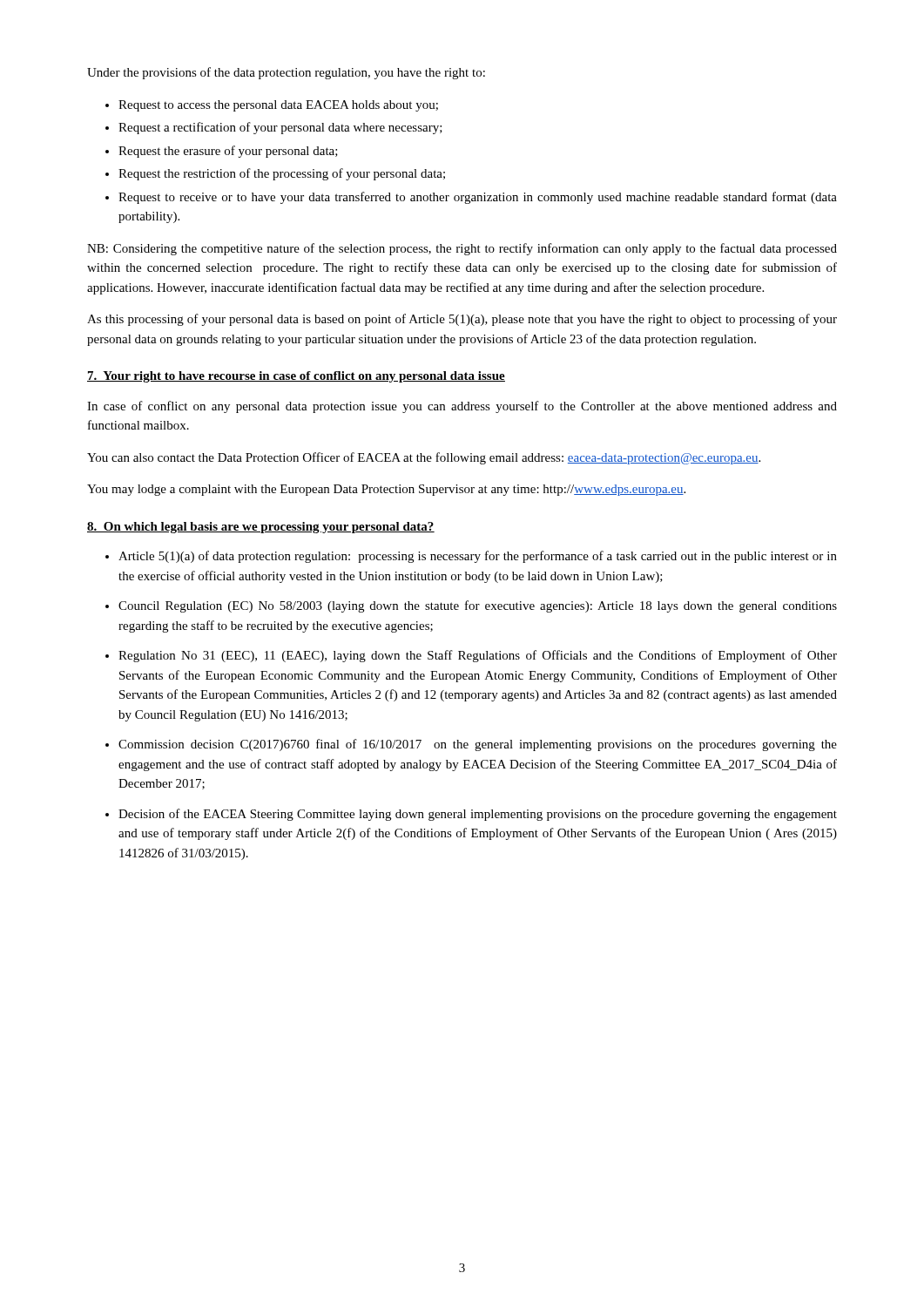
Task: Navigate to the text block starting "Under the provisions of the data protection"
Action: (286, 72)
